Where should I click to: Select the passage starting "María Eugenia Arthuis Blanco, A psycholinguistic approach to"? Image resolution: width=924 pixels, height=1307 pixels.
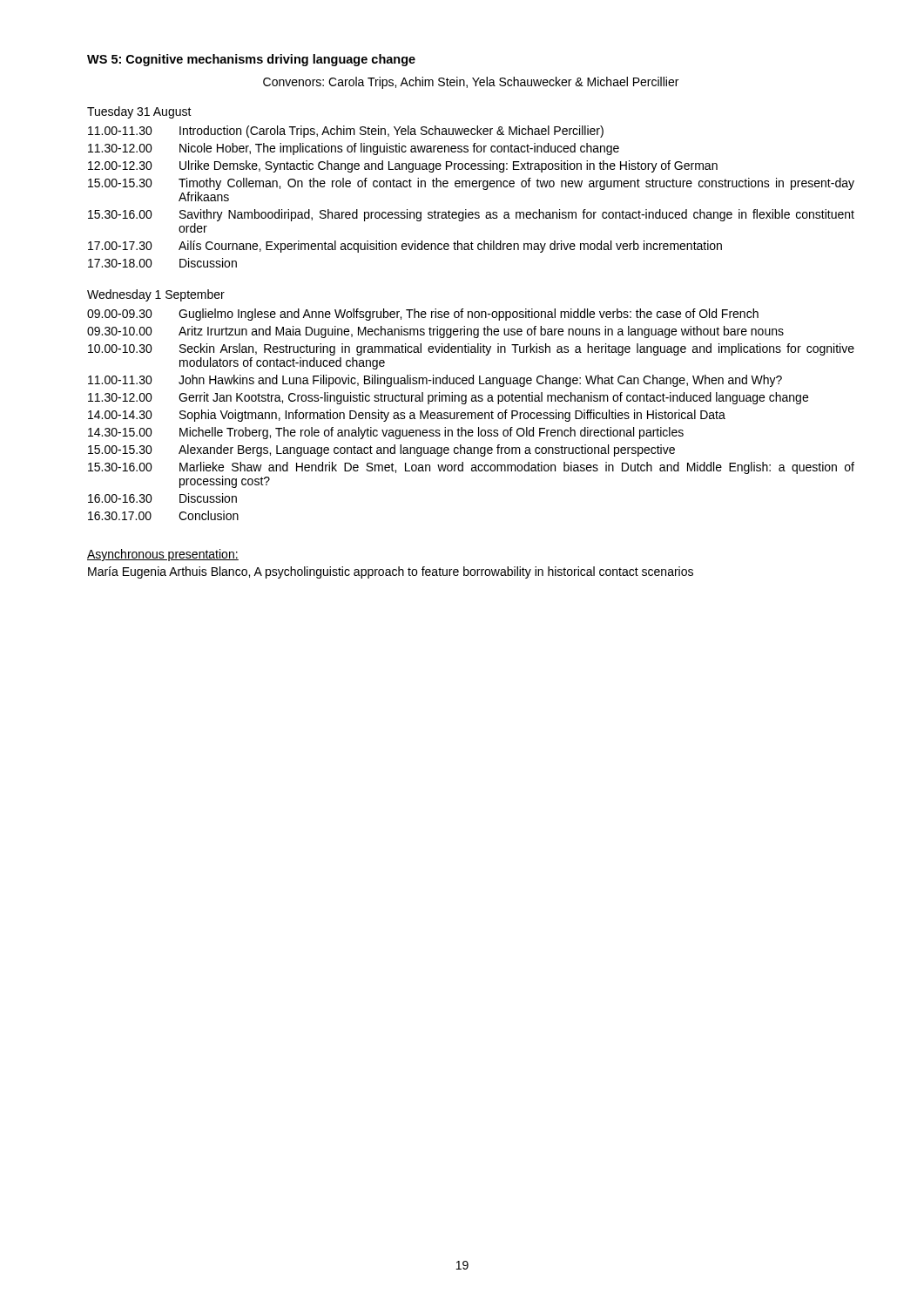[390, 572]
